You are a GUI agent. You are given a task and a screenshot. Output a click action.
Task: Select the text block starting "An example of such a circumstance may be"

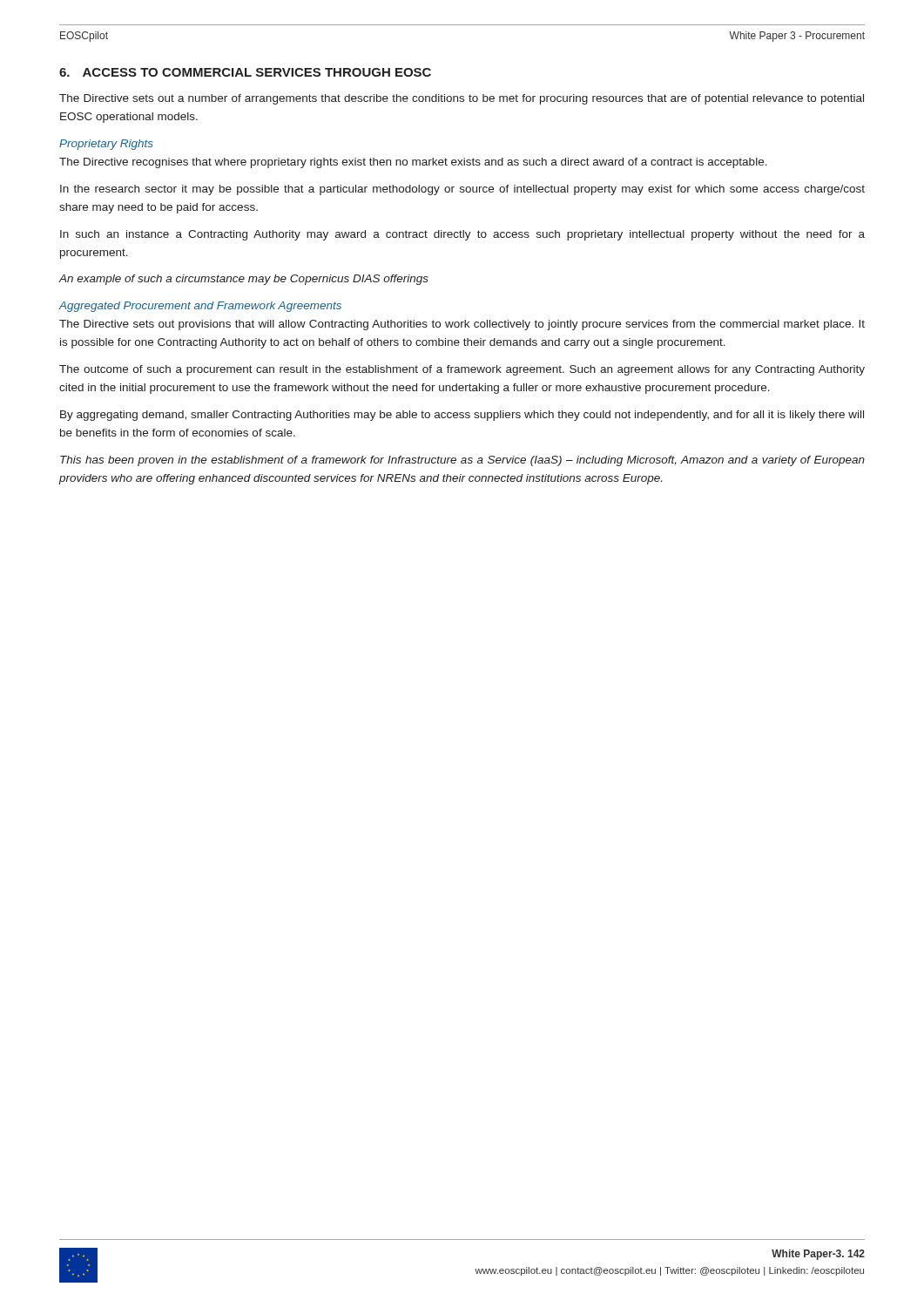tap(244, 279)
